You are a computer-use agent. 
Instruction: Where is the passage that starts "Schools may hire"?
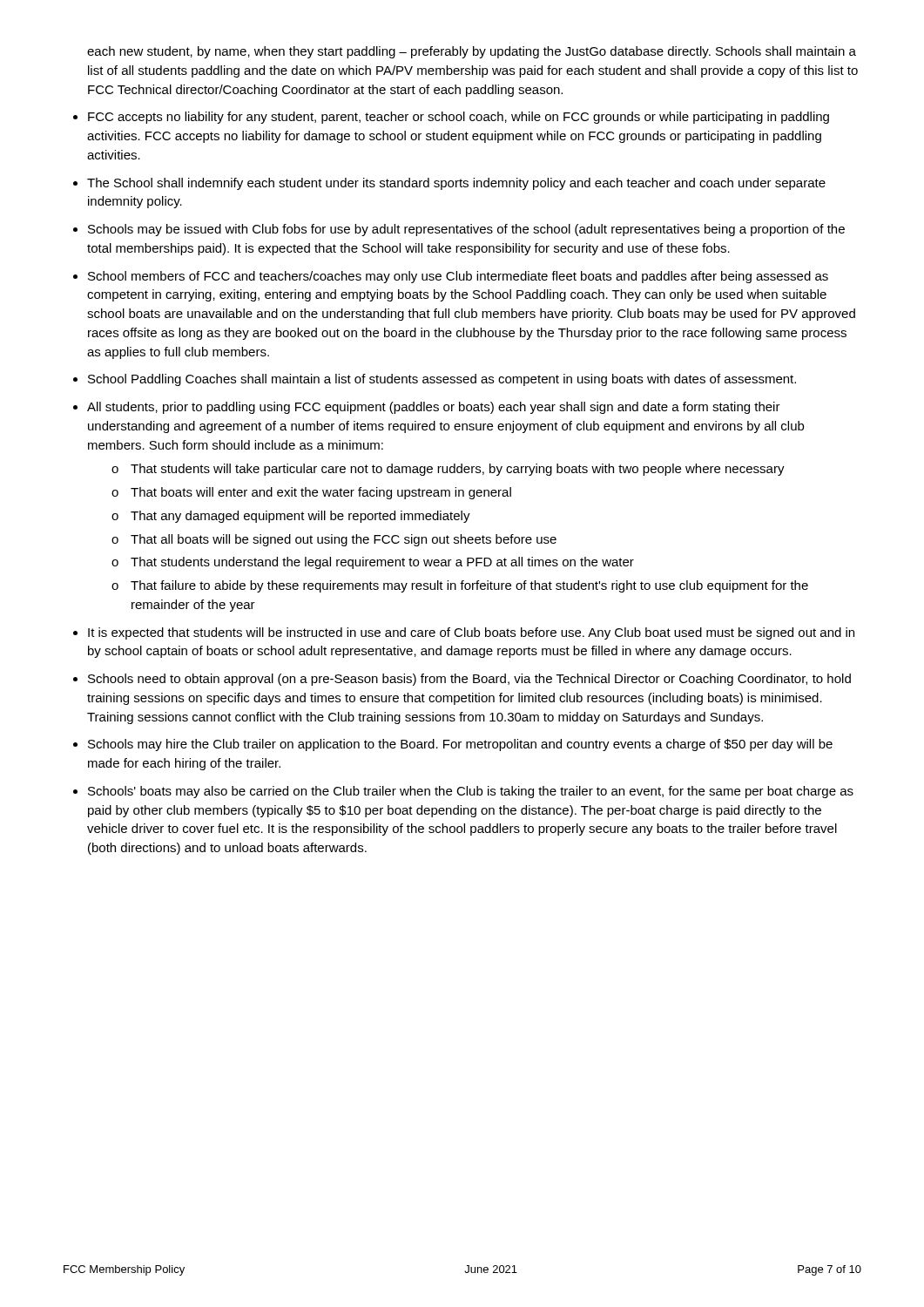[x=460, y=753]
